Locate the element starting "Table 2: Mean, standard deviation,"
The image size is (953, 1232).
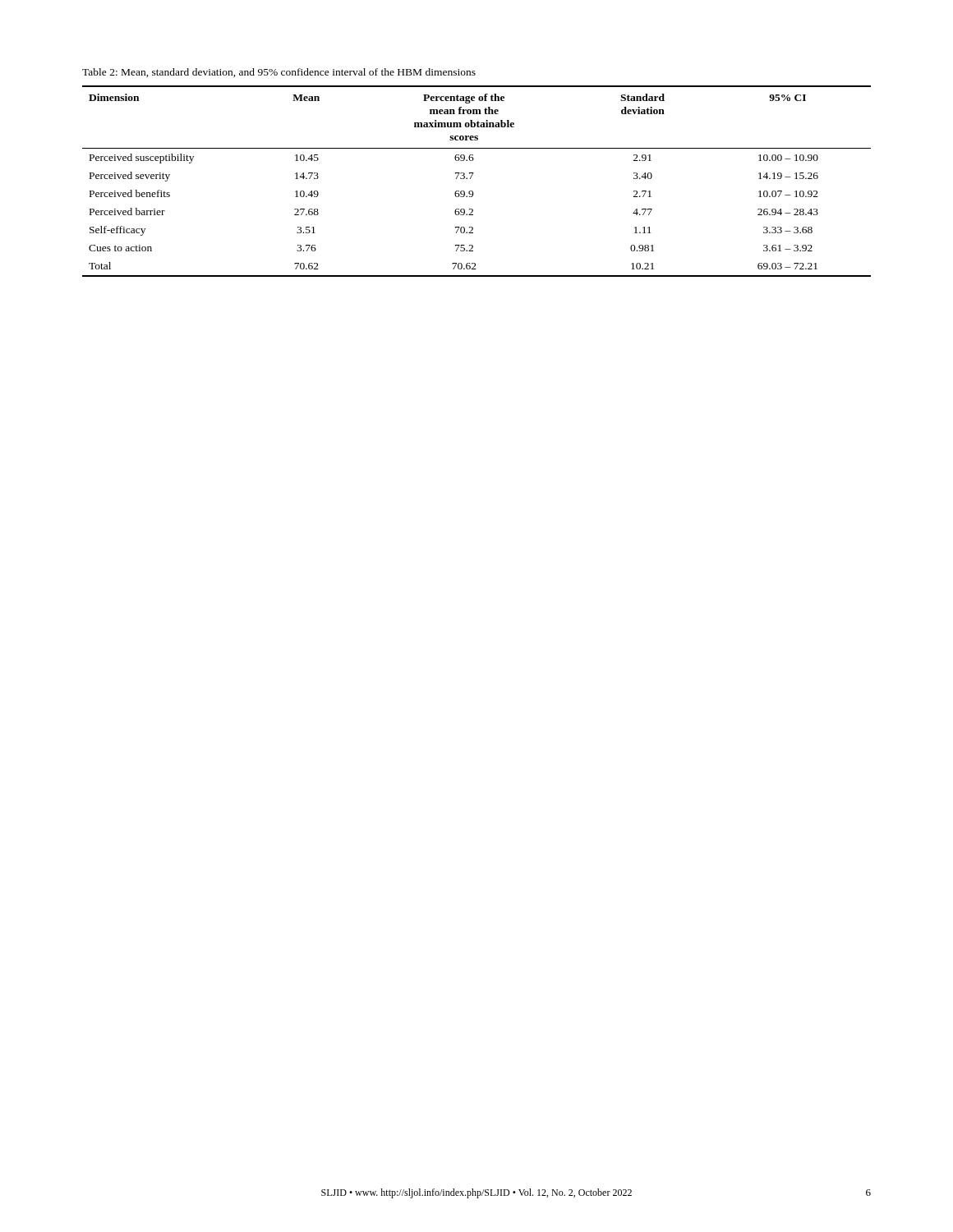279,72
